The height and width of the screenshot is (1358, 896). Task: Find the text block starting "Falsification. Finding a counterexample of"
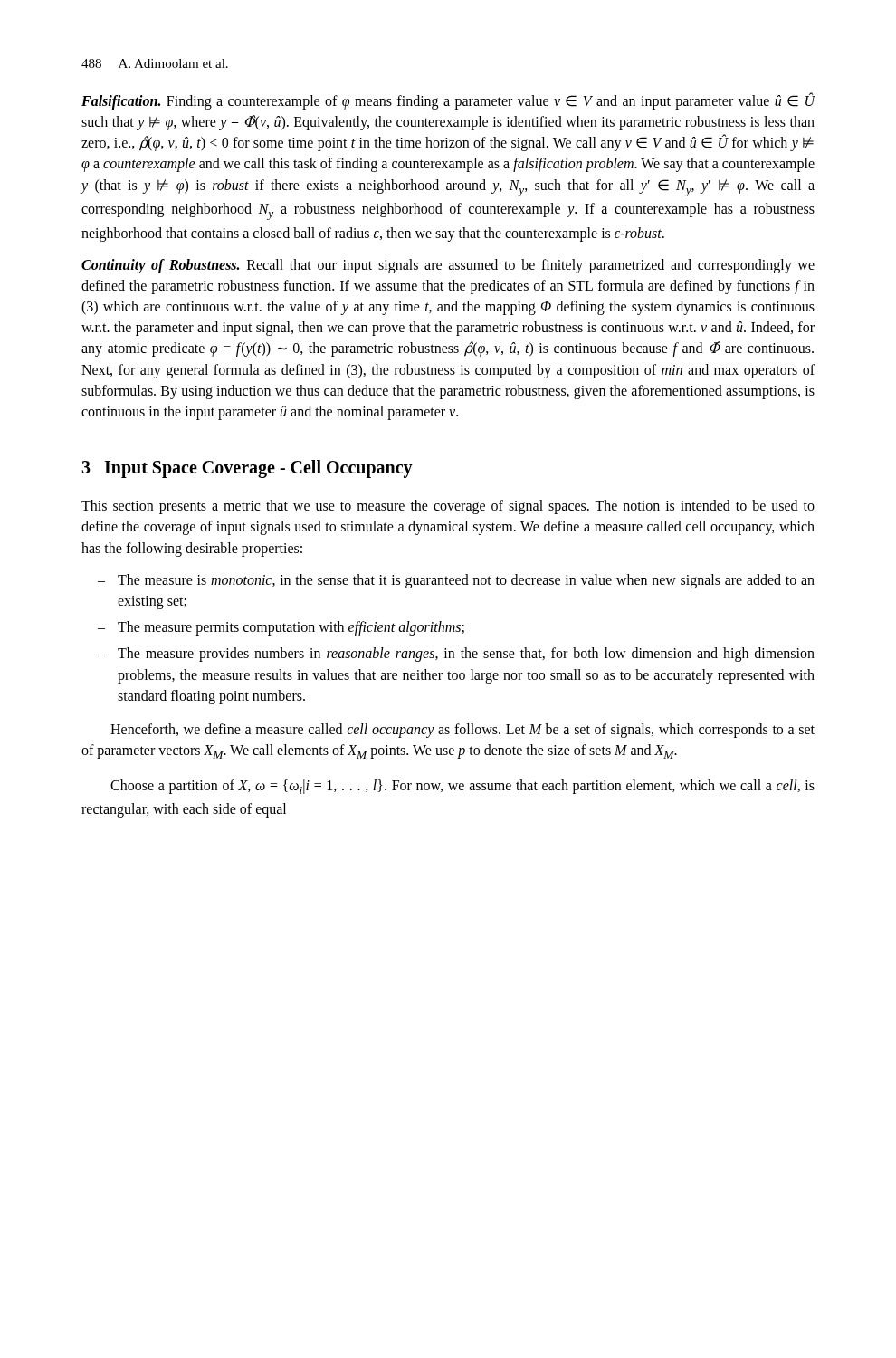pyautogui.click(x=448, y=167)
